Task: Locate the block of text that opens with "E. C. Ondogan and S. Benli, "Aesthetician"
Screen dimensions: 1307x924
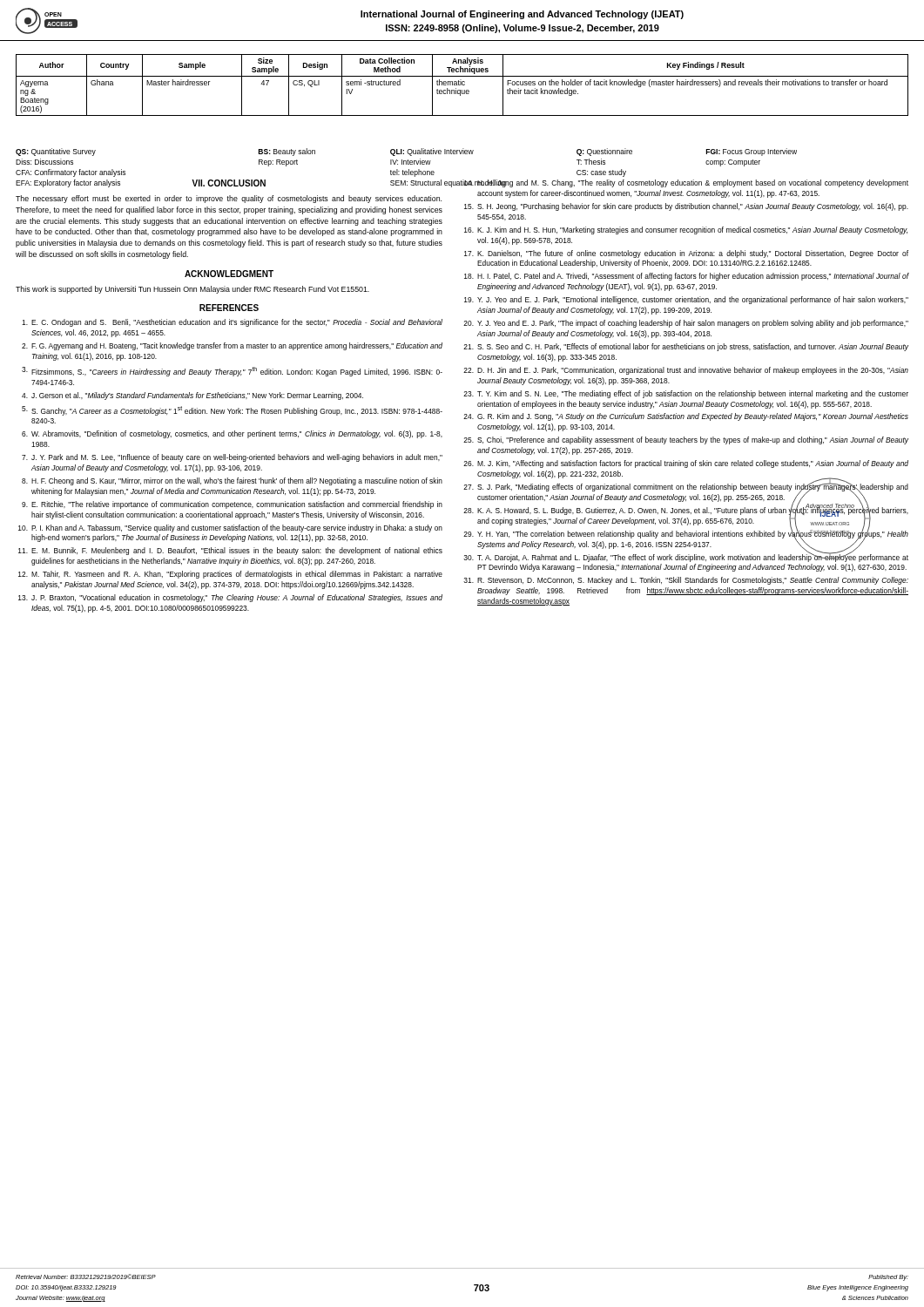Action: (229, 329)
